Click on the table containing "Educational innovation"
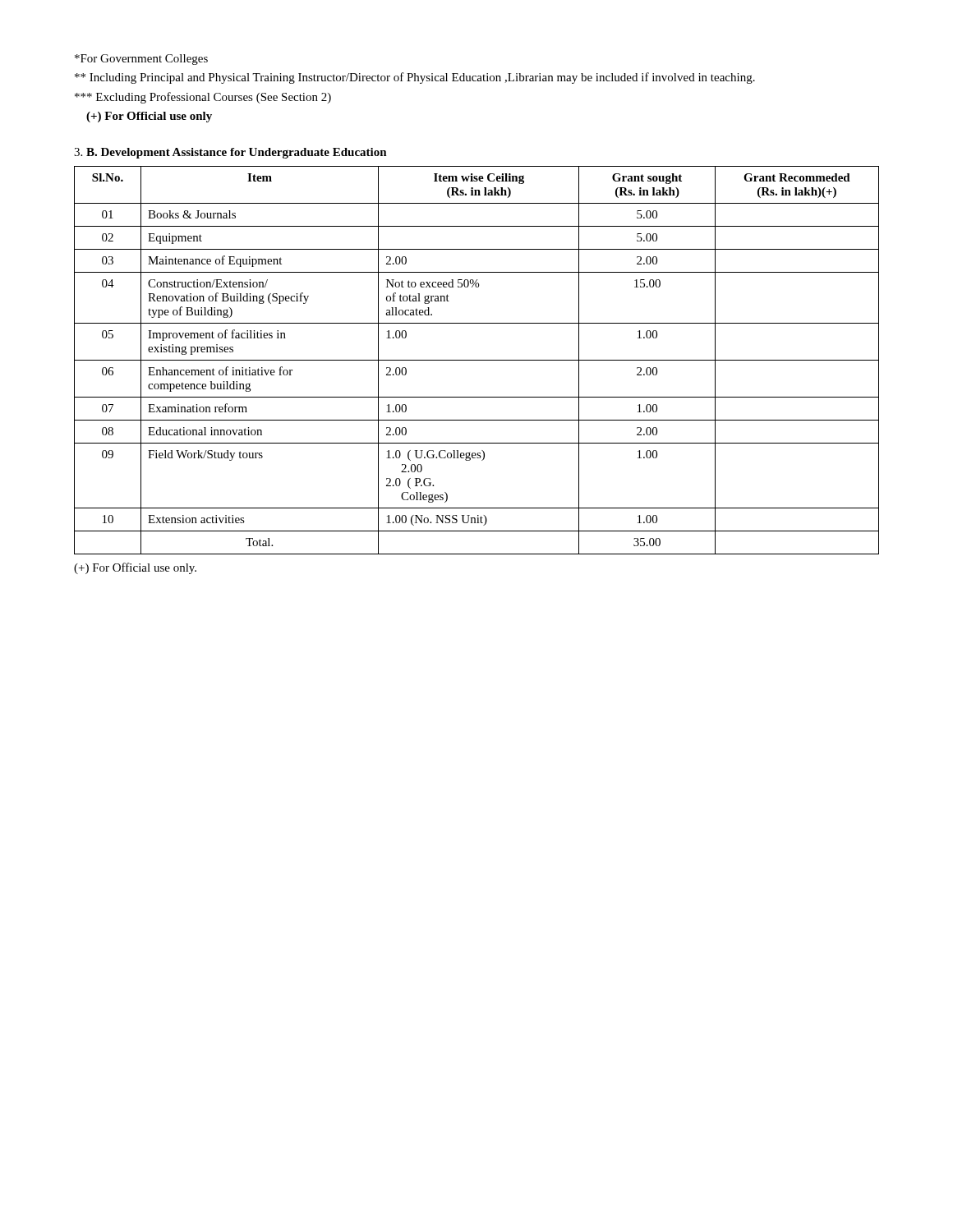Viewport: 953px width, 1232px height. coord(476,360)
